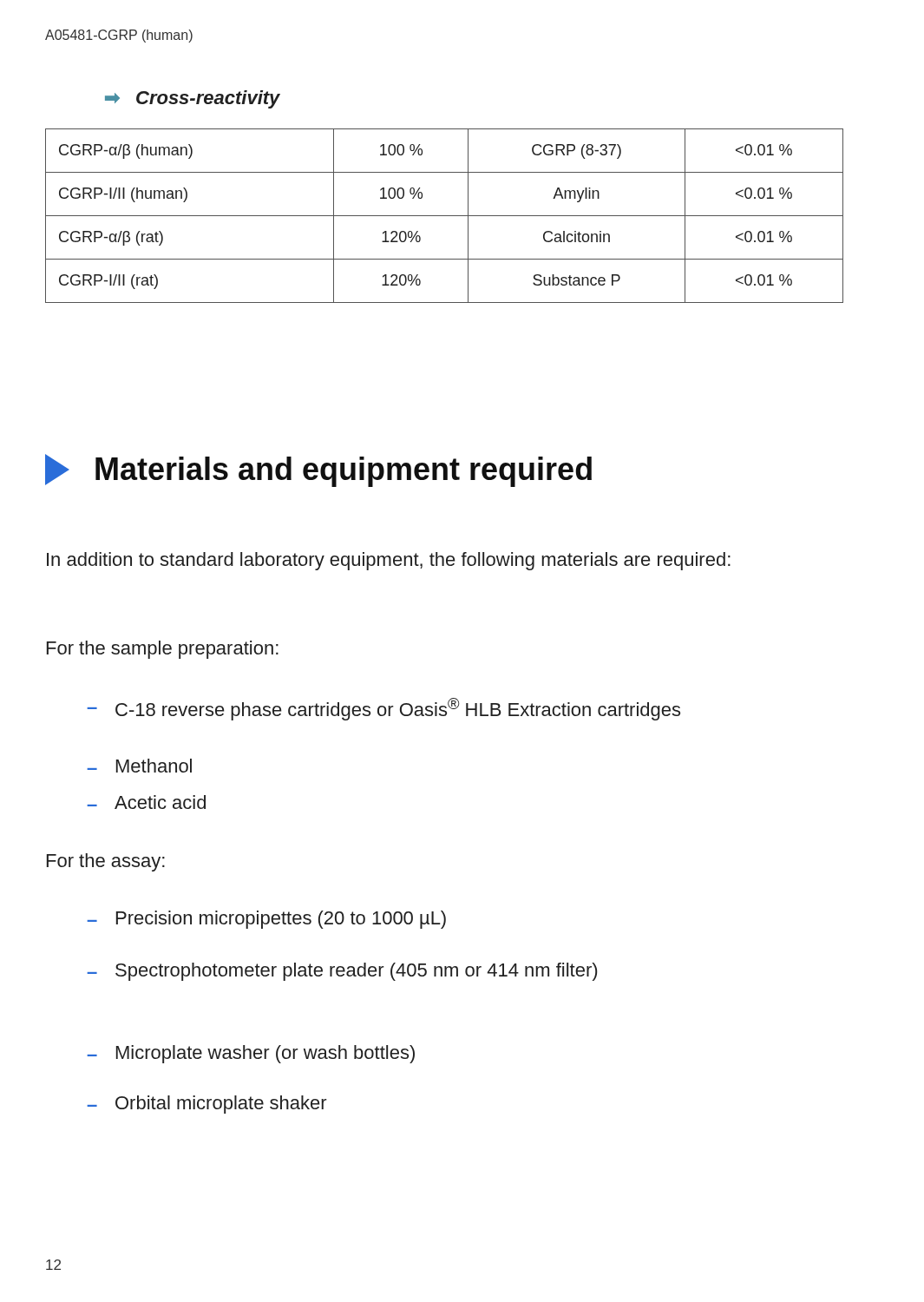Find the text block starting "– Spectrophotometer plate reader (405 nm or 414"

343,971
